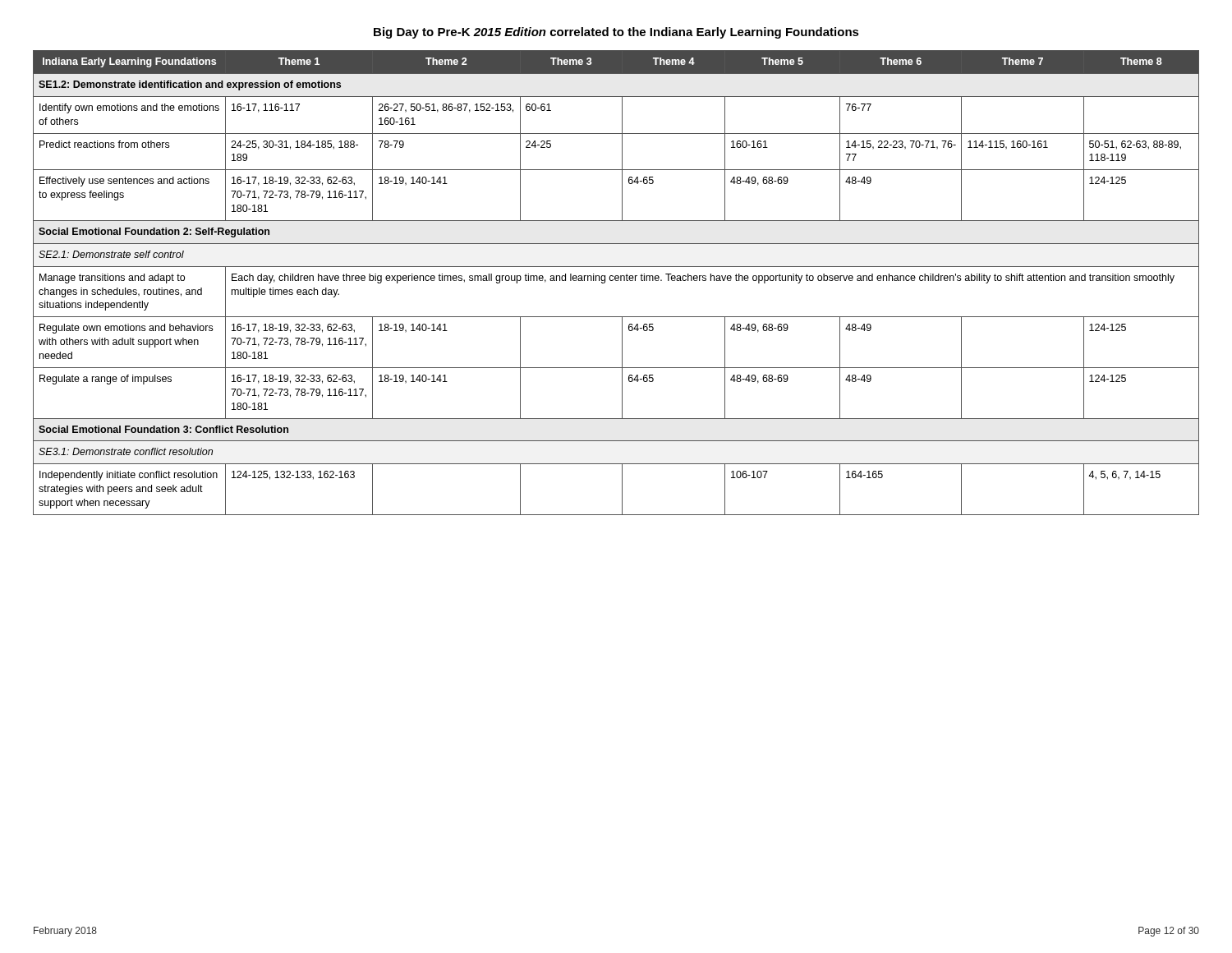
Task: Locate a table
Action: [616, 283]
